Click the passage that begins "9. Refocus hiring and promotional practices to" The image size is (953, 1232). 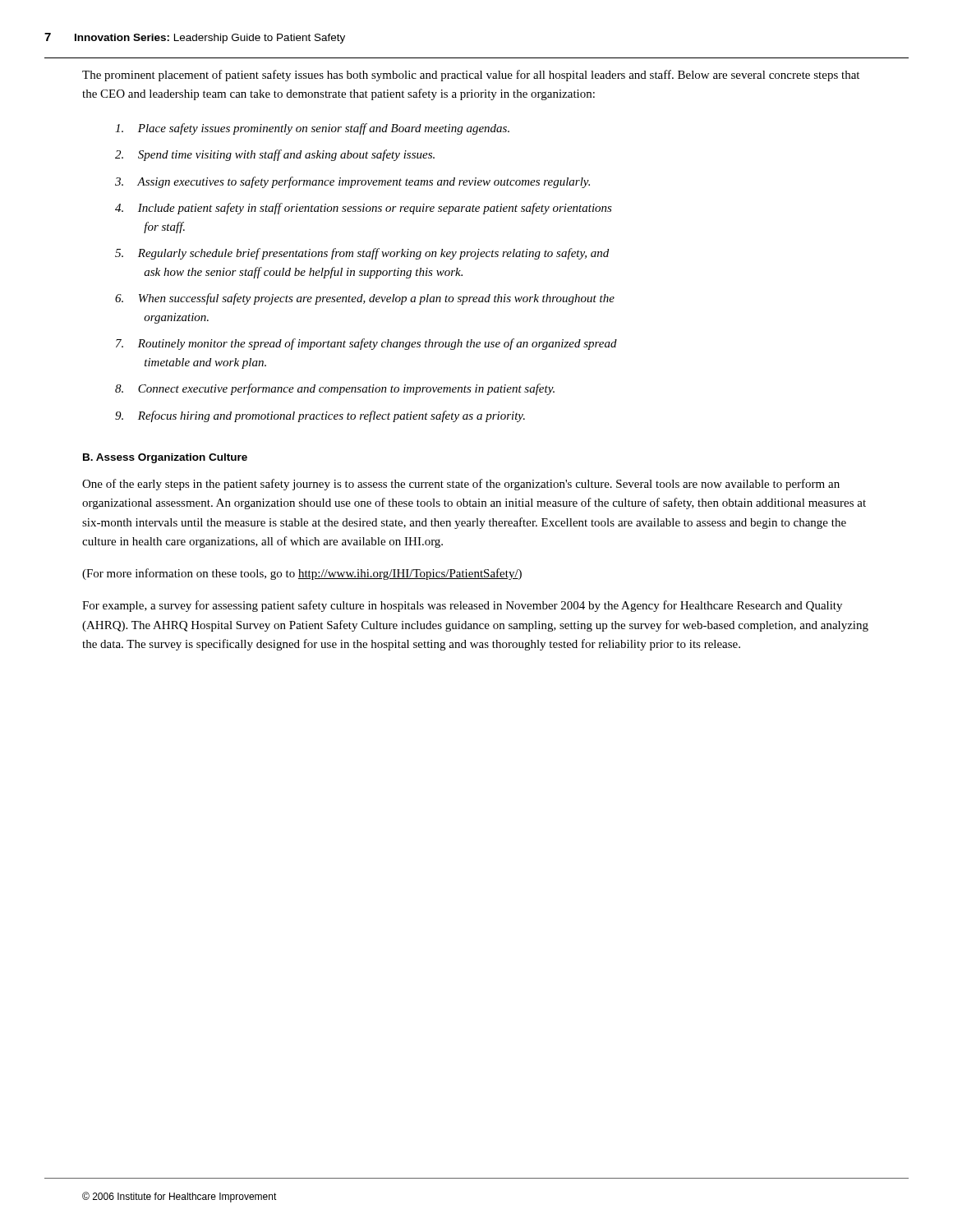click(x=320, y=415)
